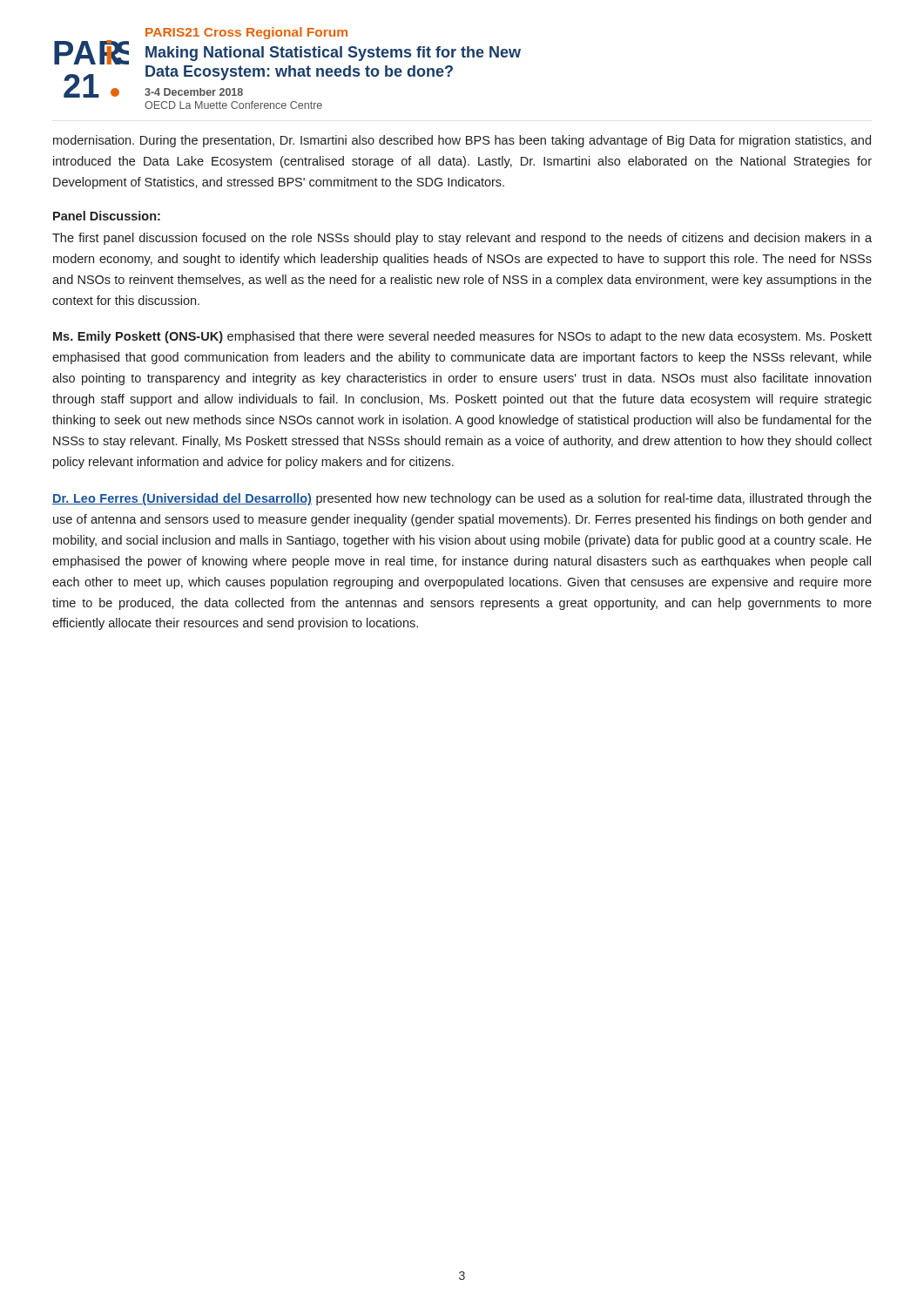Find the text block starting "Dr. Leo Ferres (Universidad del Desarrollo) presented"

(462, 561)
